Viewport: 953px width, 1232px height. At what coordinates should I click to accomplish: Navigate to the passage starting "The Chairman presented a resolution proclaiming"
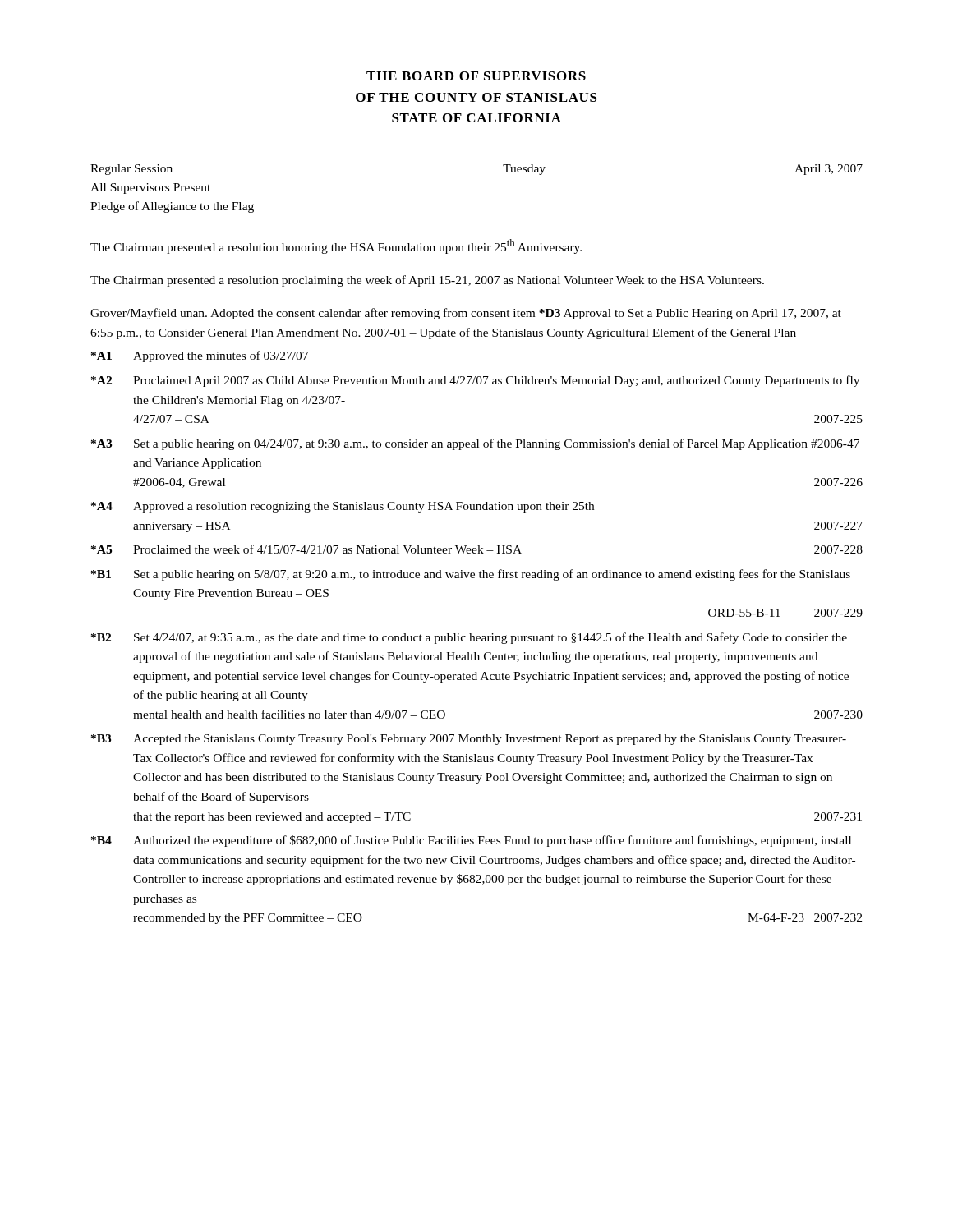tap(428, 280)
